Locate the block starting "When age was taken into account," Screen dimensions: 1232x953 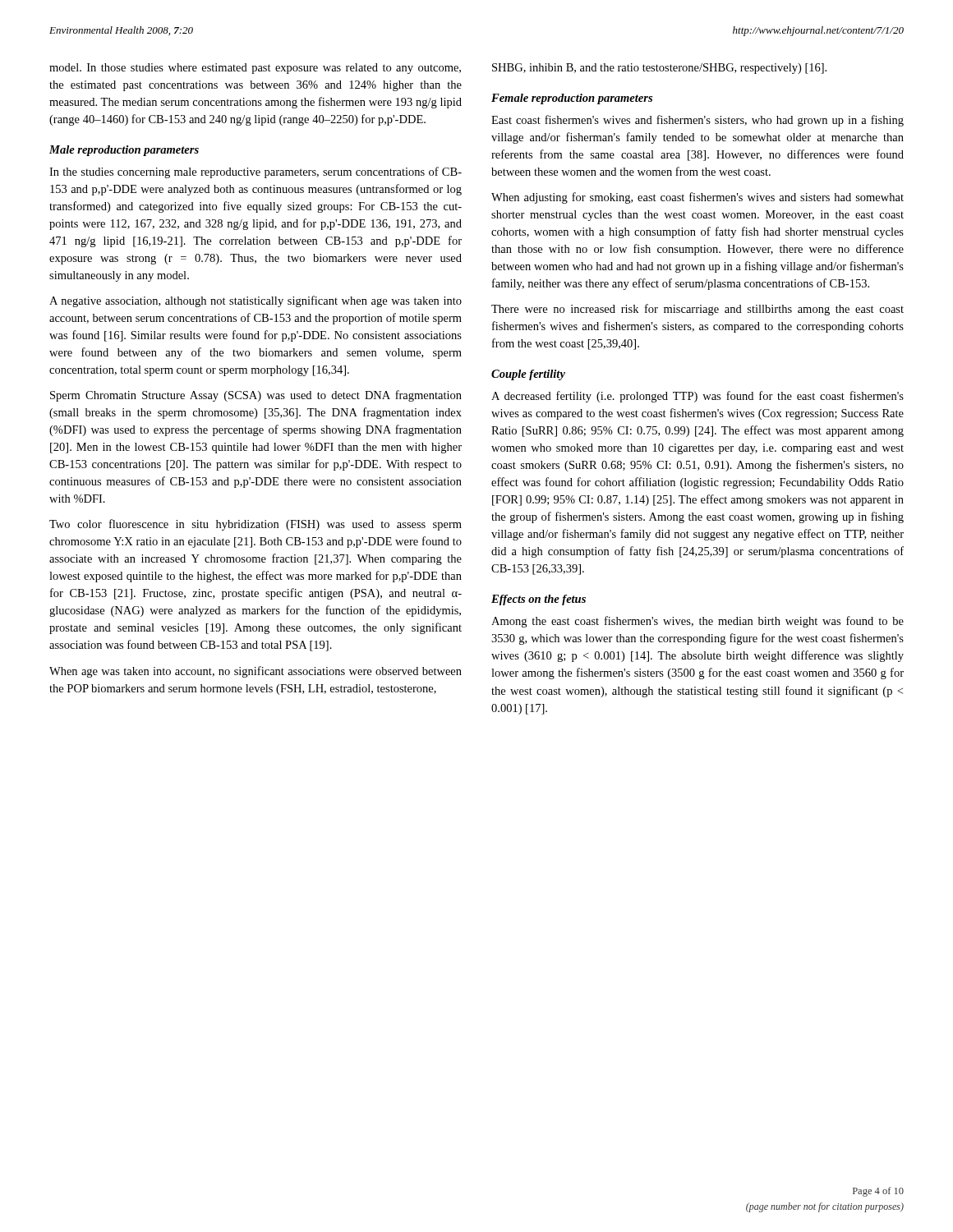pyautogui.click(x=255, y=679)
